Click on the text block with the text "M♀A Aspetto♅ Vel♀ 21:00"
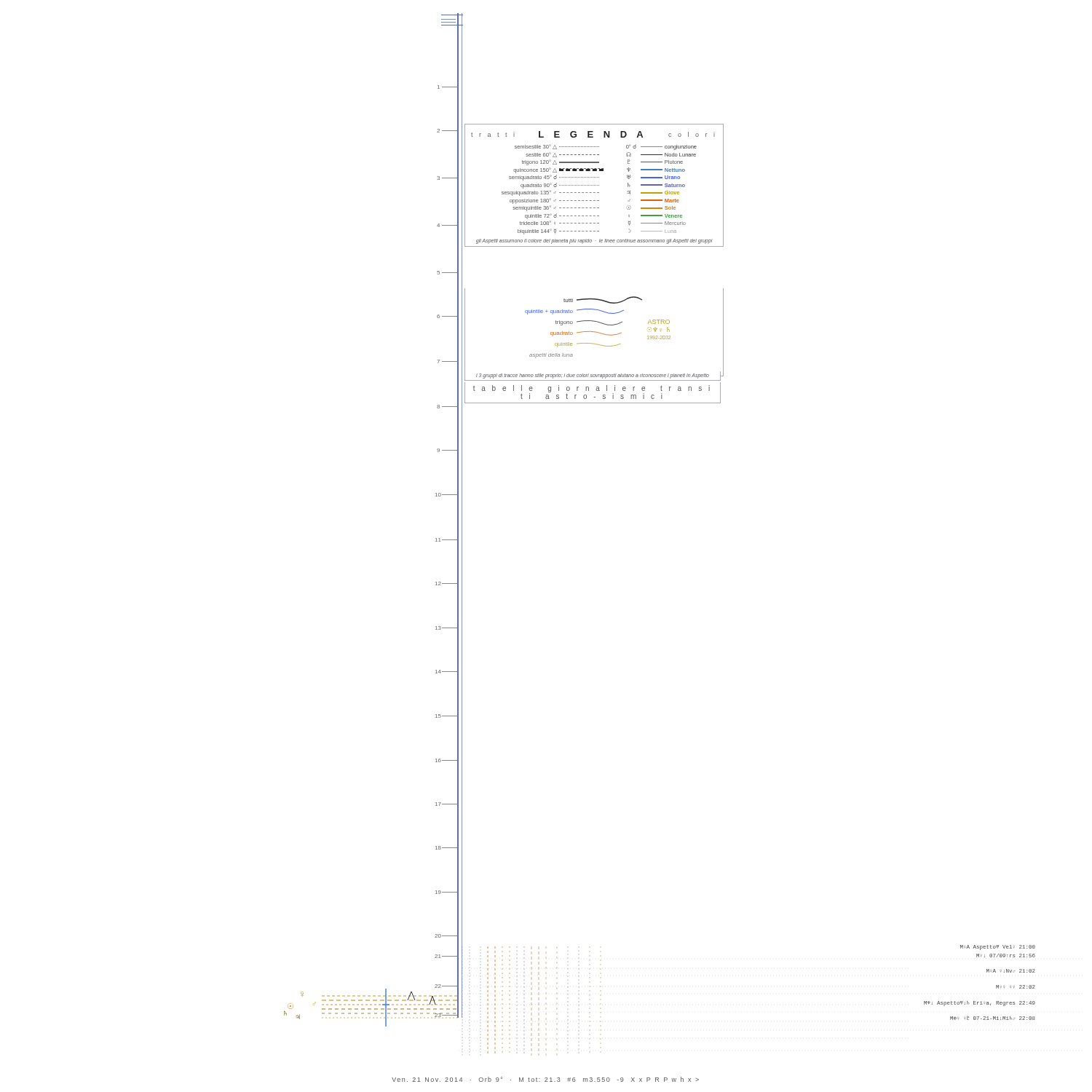The width and height of the screenshot is (1092, 1092). pyautogui.click(x=998, y=952)
